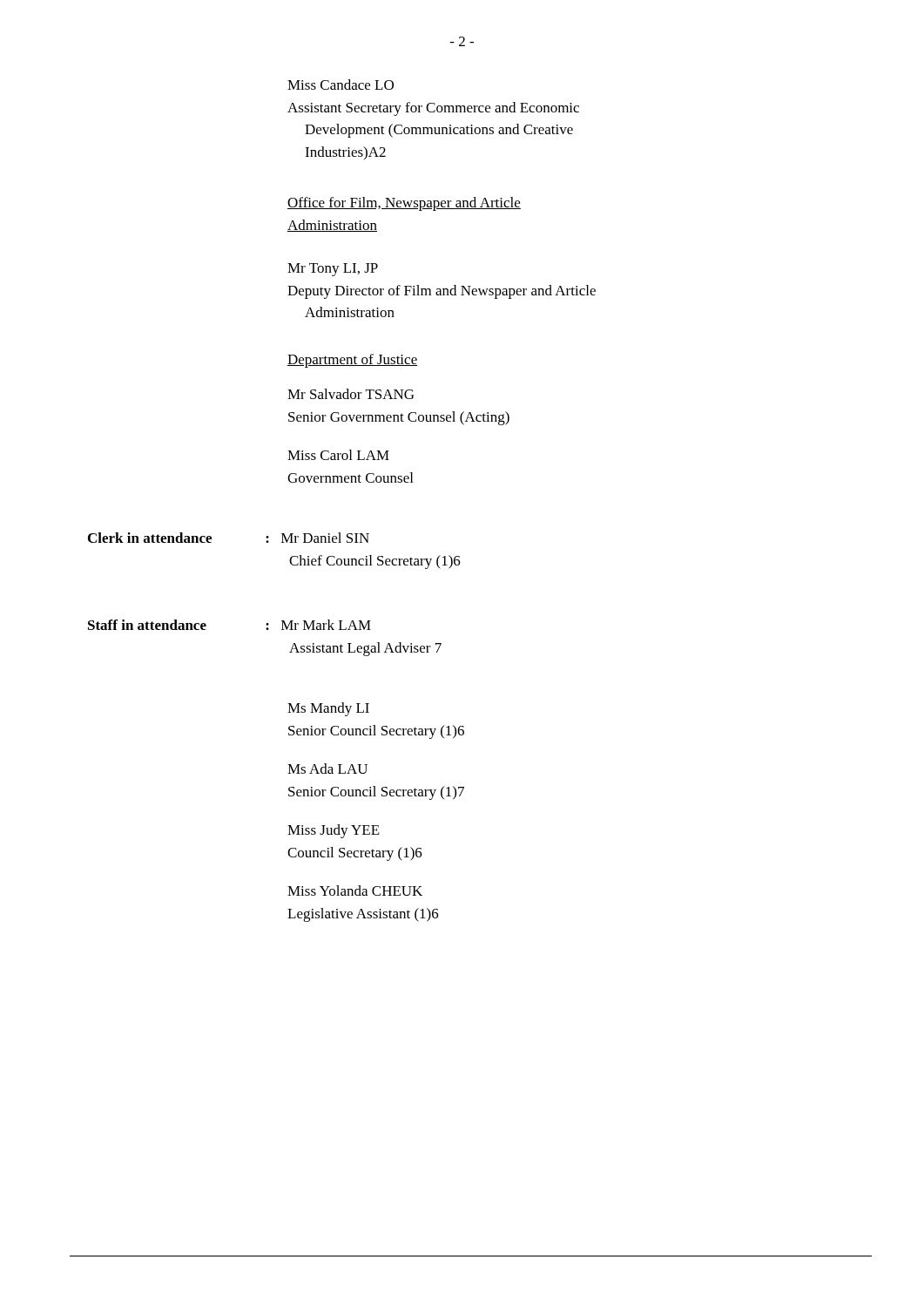The height and width of the screenshot is (1307, 924).
Task: Point to the passage starting "Staff in attendance : Mr Mark"
Action: [x=264, y=635]
